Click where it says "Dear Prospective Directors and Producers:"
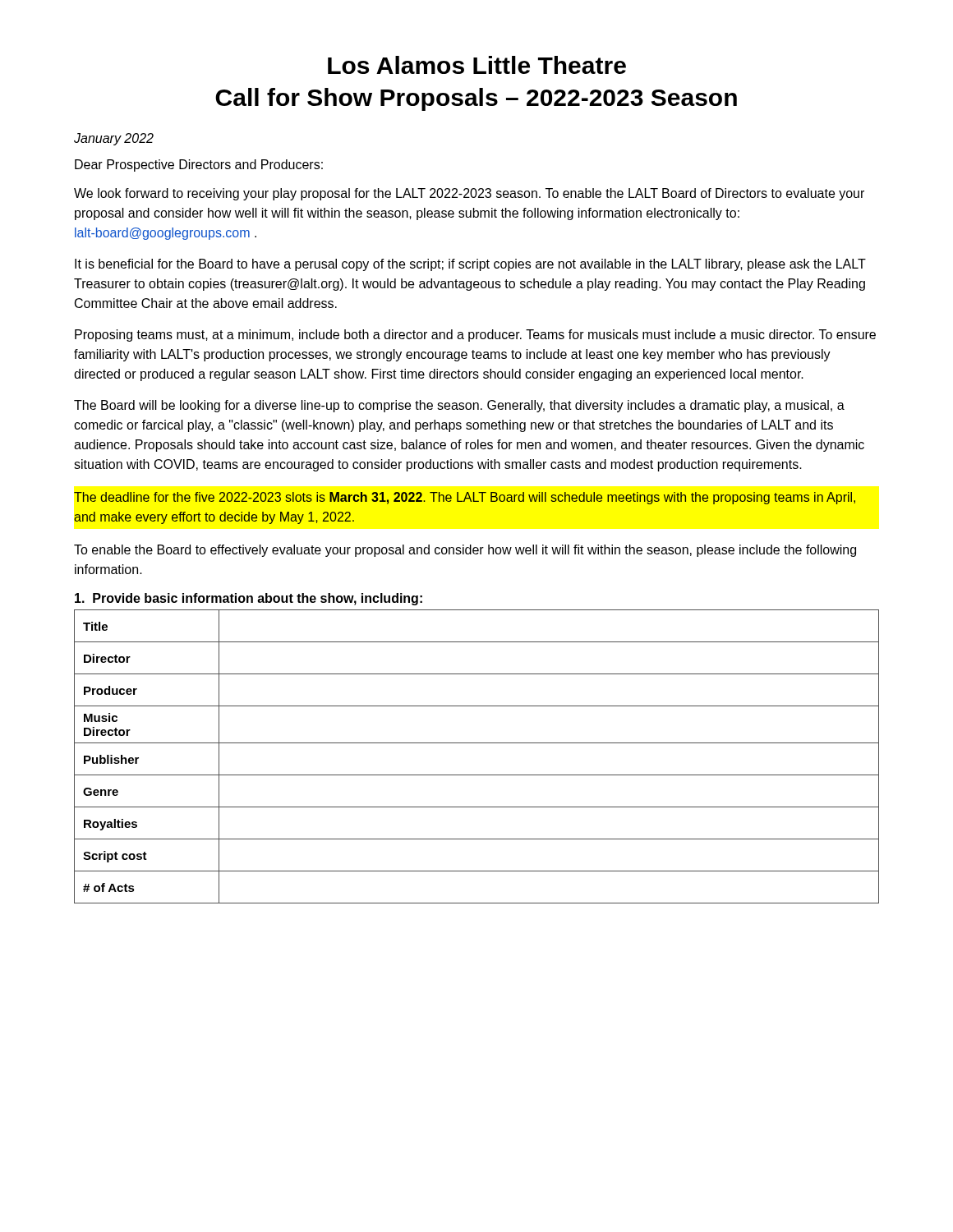Image resolution: width=953 pixels, height=1232 pixels. 199,165
